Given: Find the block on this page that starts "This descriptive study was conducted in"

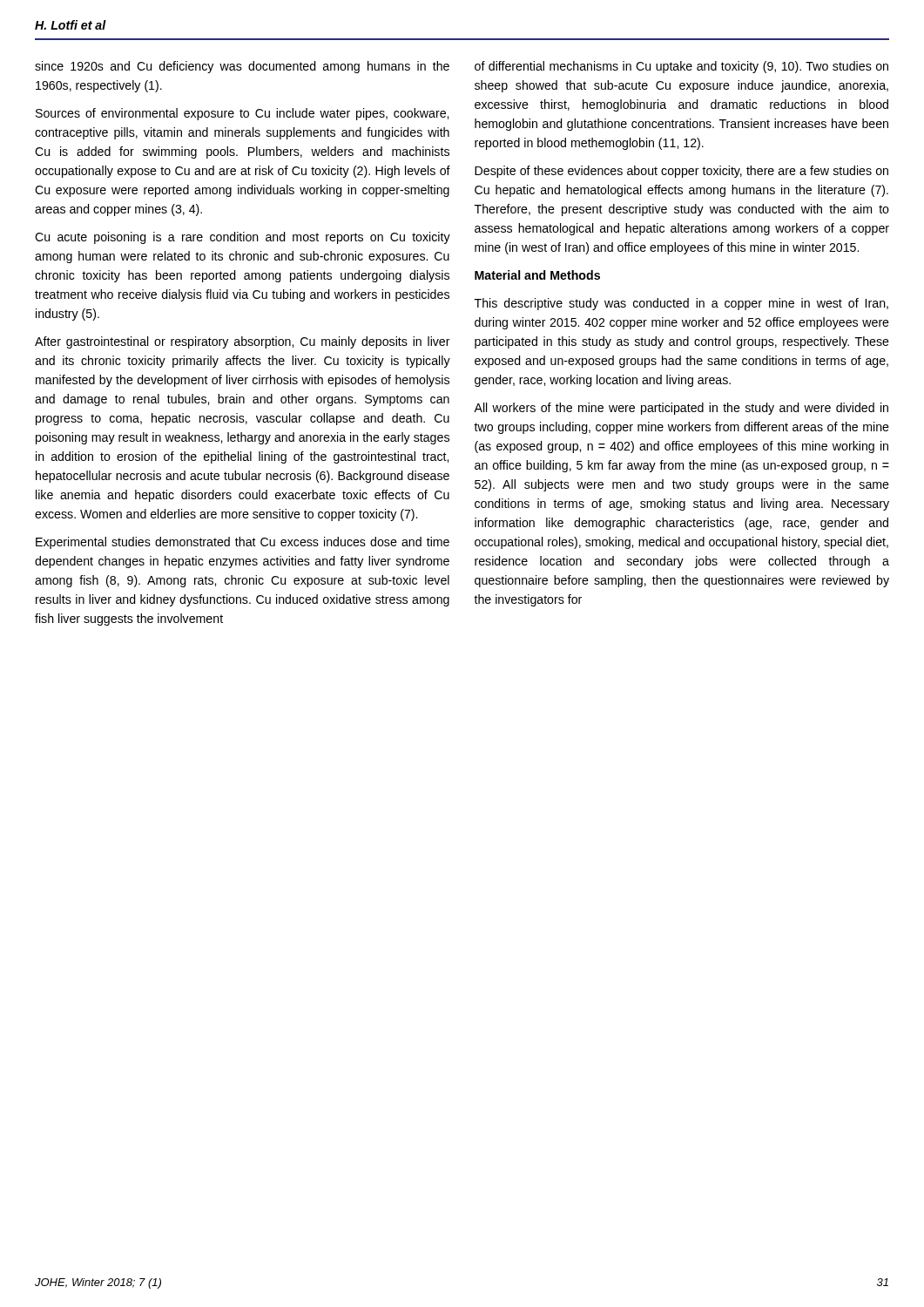Looking at the screenshot, I should click(682, 342).
